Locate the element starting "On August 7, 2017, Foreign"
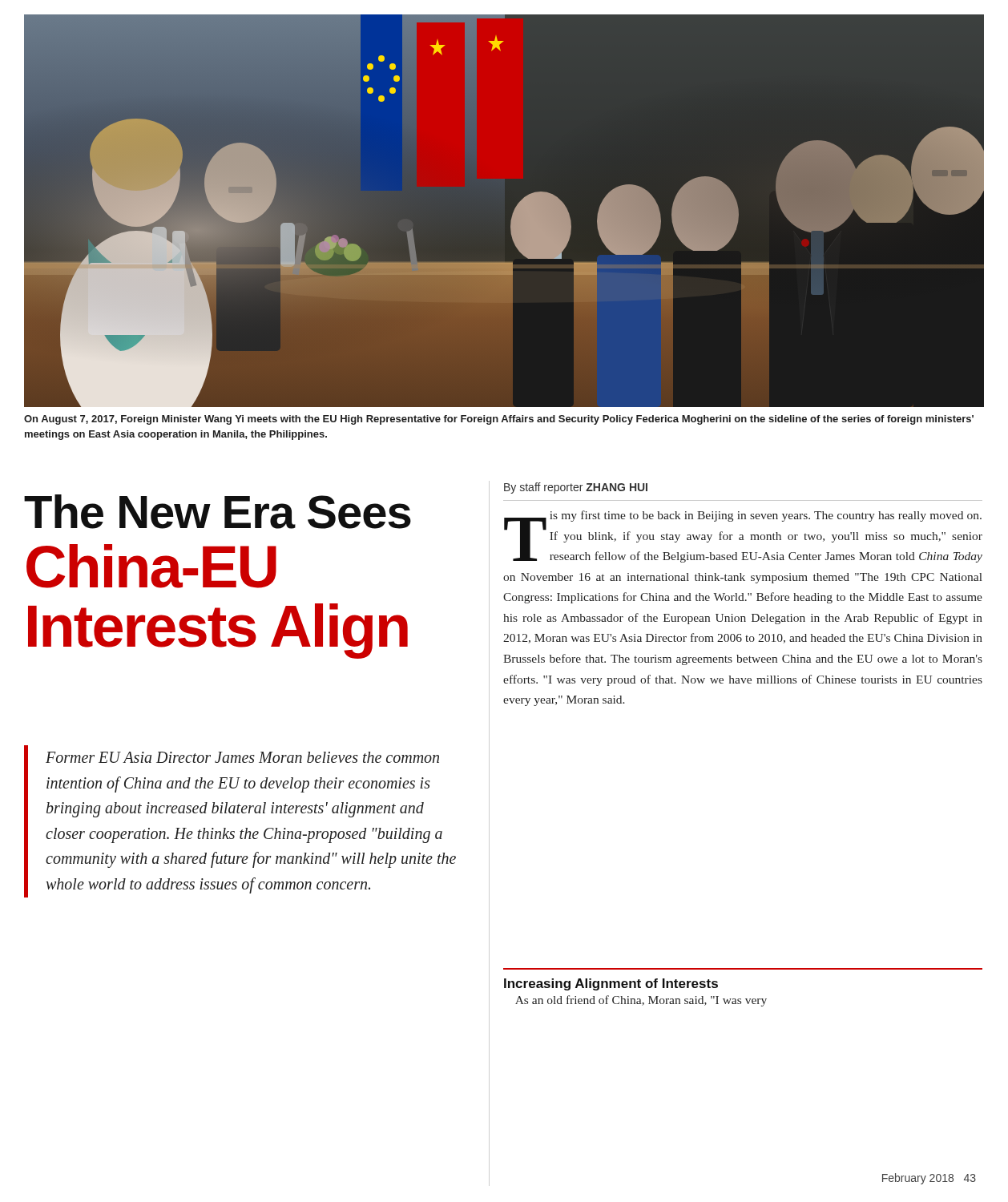1008x1202 pixels. click(x=499, y=426)
